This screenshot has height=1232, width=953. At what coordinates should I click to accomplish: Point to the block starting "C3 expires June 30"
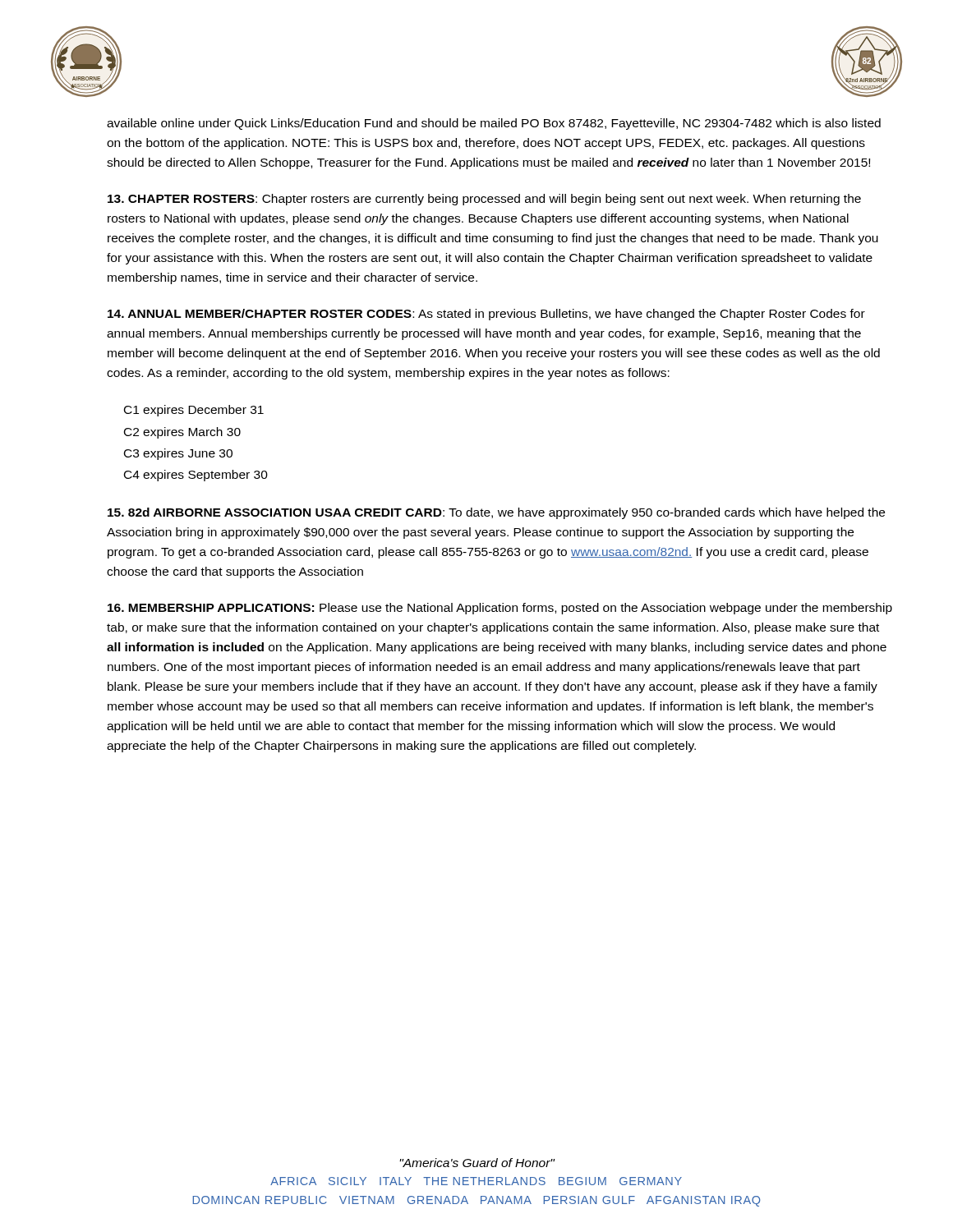point(178,453)
